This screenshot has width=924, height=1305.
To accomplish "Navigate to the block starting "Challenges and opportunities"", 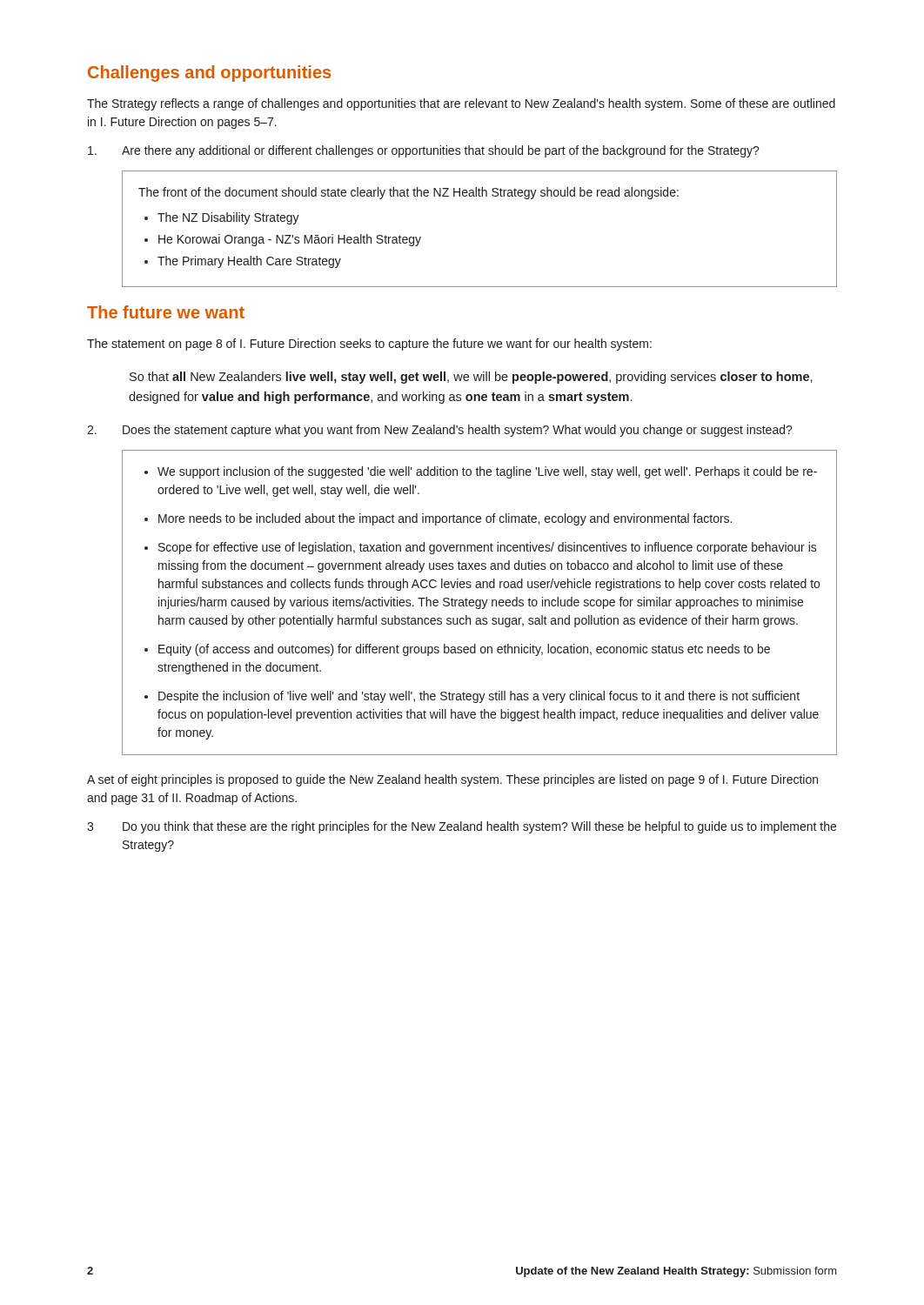I will [209, 74].
